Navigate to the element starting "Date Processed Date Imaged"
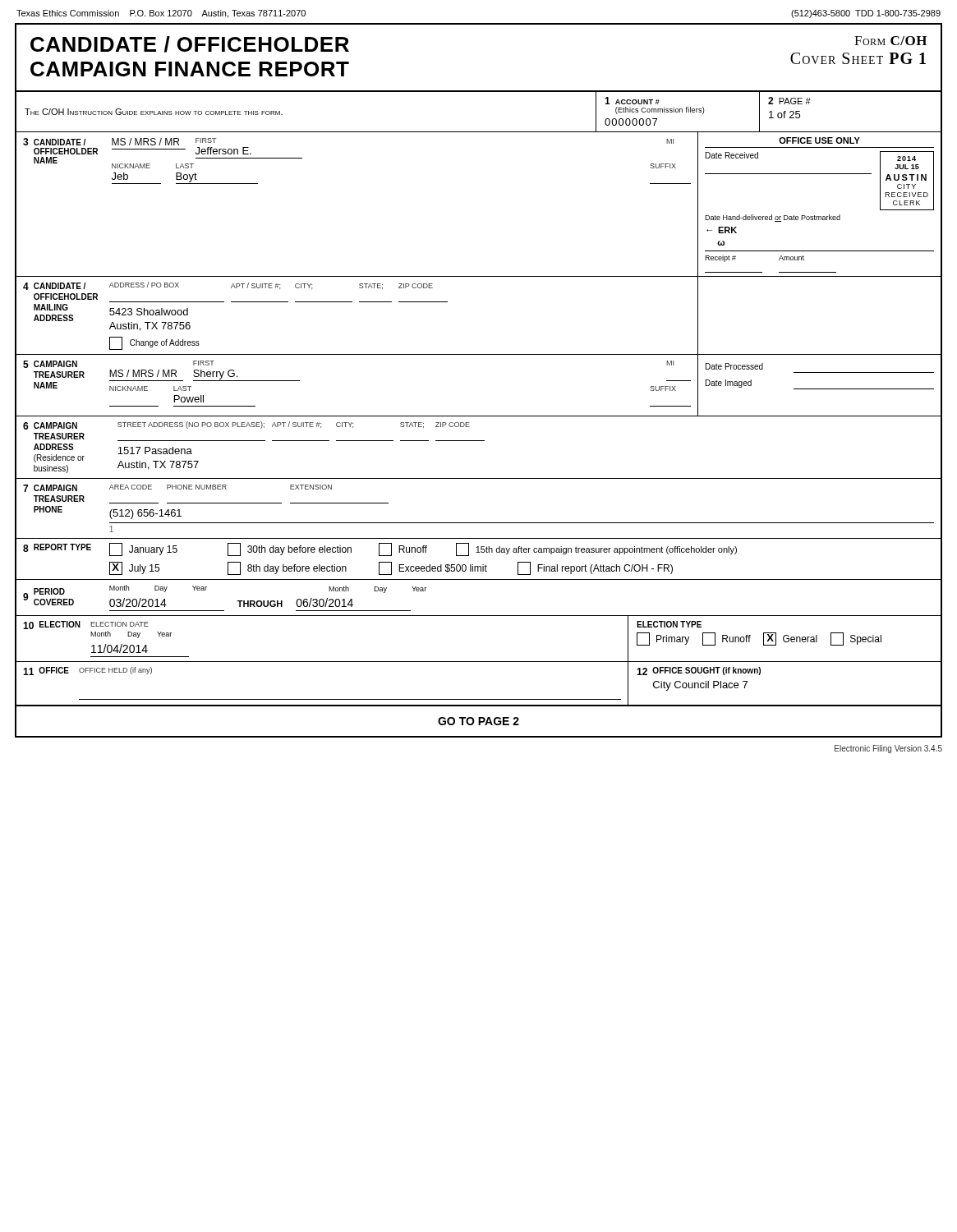This screenshot has height=1232, width=957. tap(819, 375)
